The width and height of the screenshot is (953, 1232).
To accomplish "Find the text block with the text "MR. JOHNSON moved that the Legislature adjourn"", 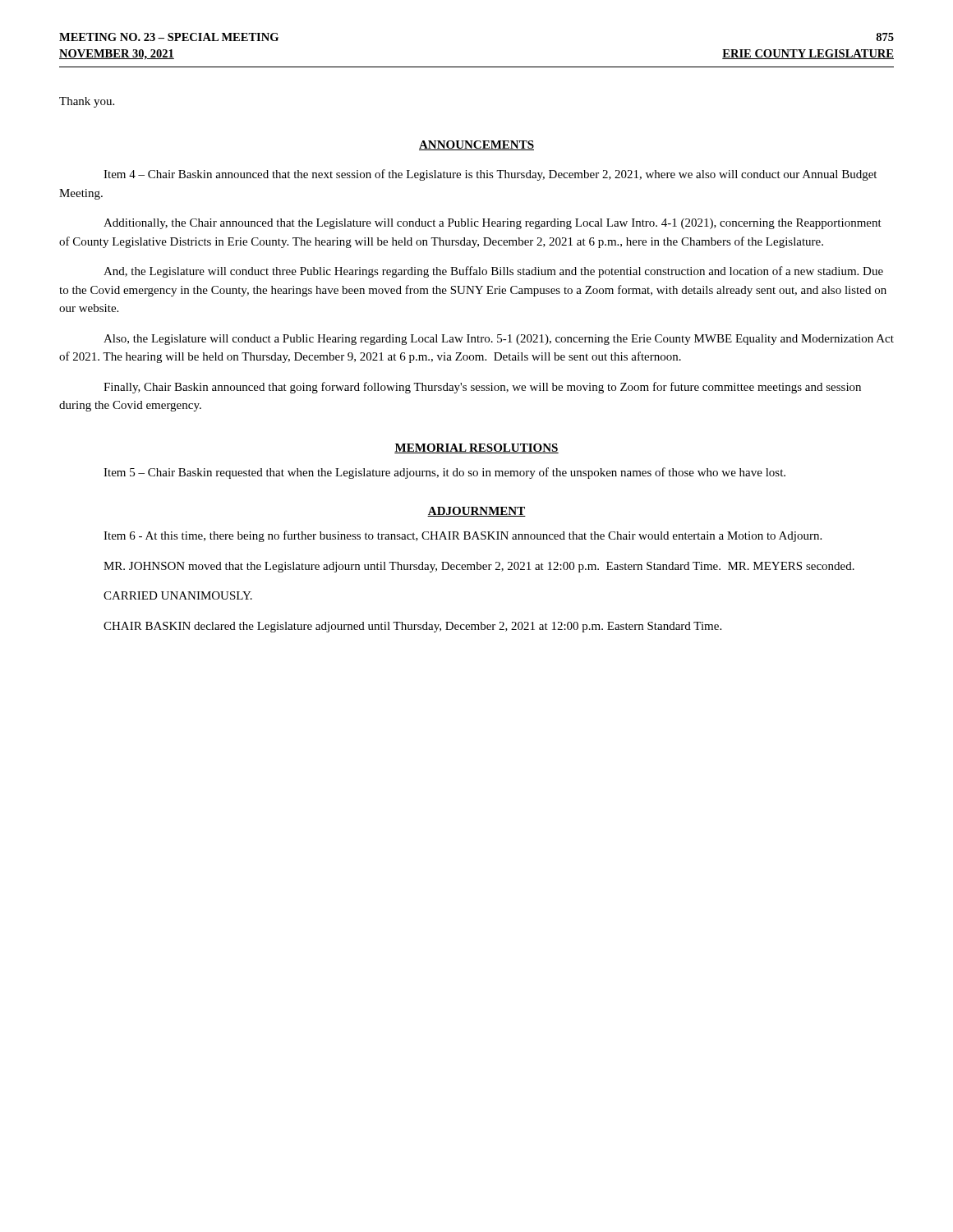I will 479,565.
